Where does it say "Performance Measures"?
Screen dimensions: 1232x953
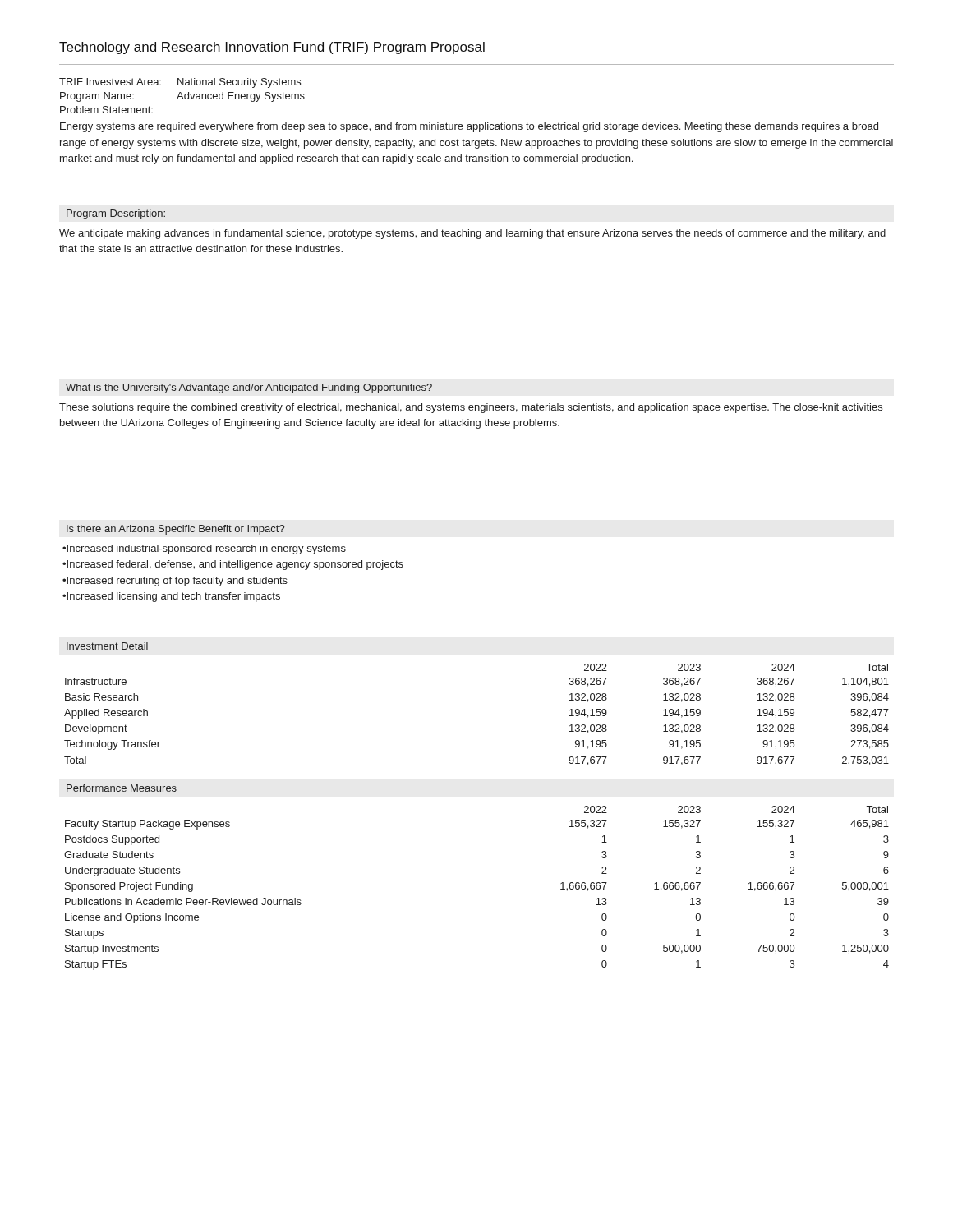[x=121, y=788]
